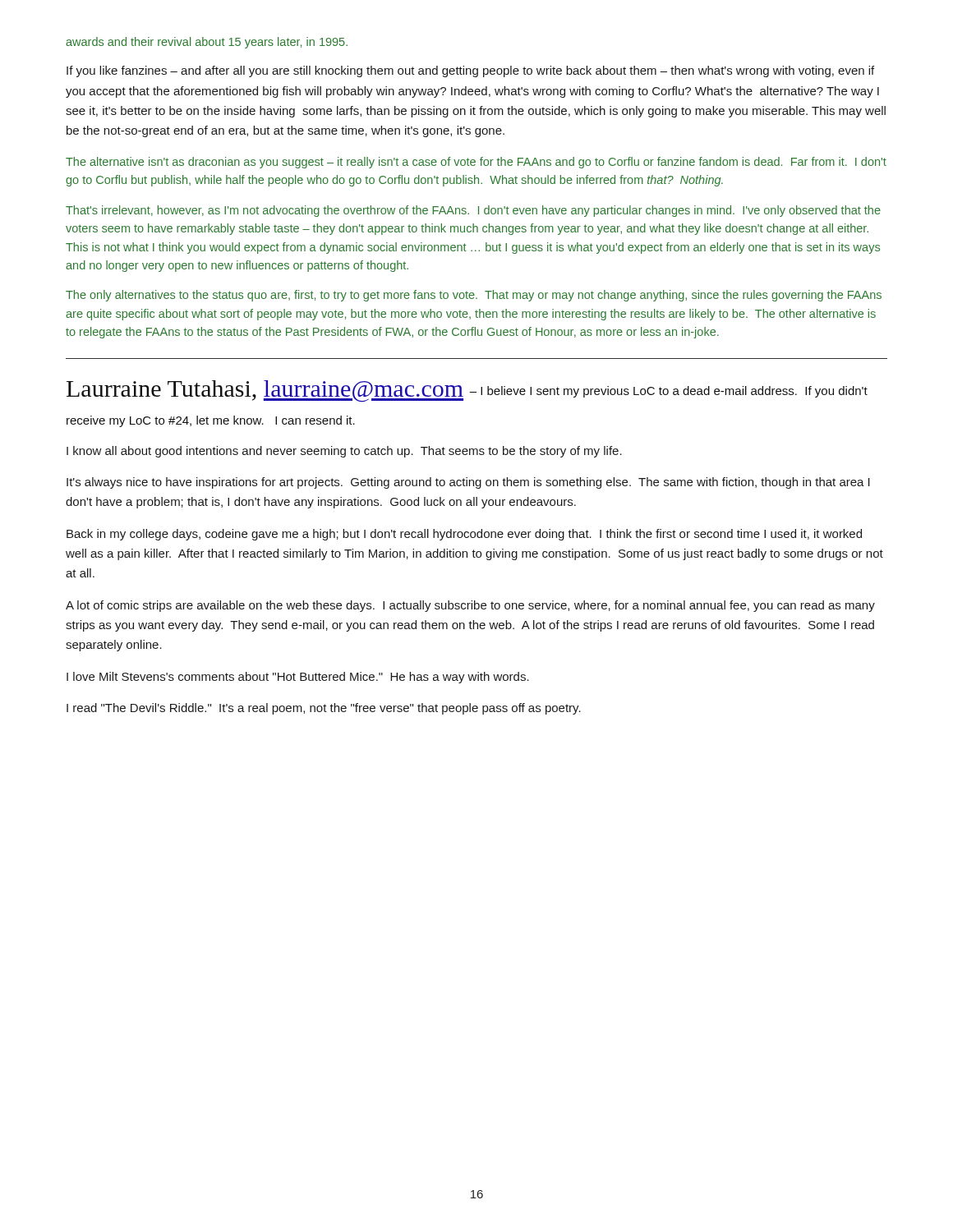Screen dimensions: 1232x953
Task: Click on the text block with the text "Back in my college days,"
Action: pos(474,553)
